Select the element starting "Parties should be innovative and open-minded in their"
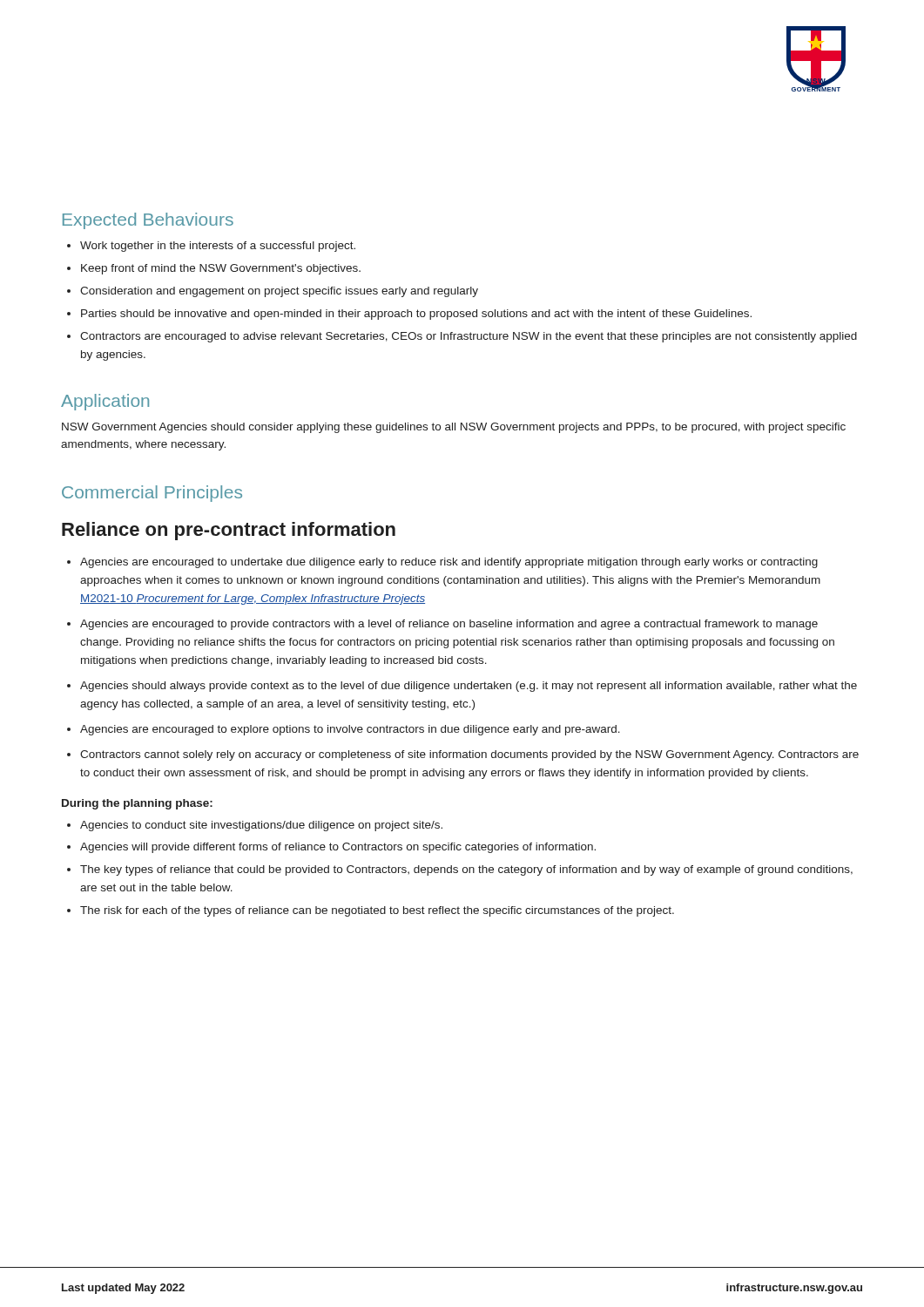Viewport: 924px width, 1307px height. [x=416, y=313]
